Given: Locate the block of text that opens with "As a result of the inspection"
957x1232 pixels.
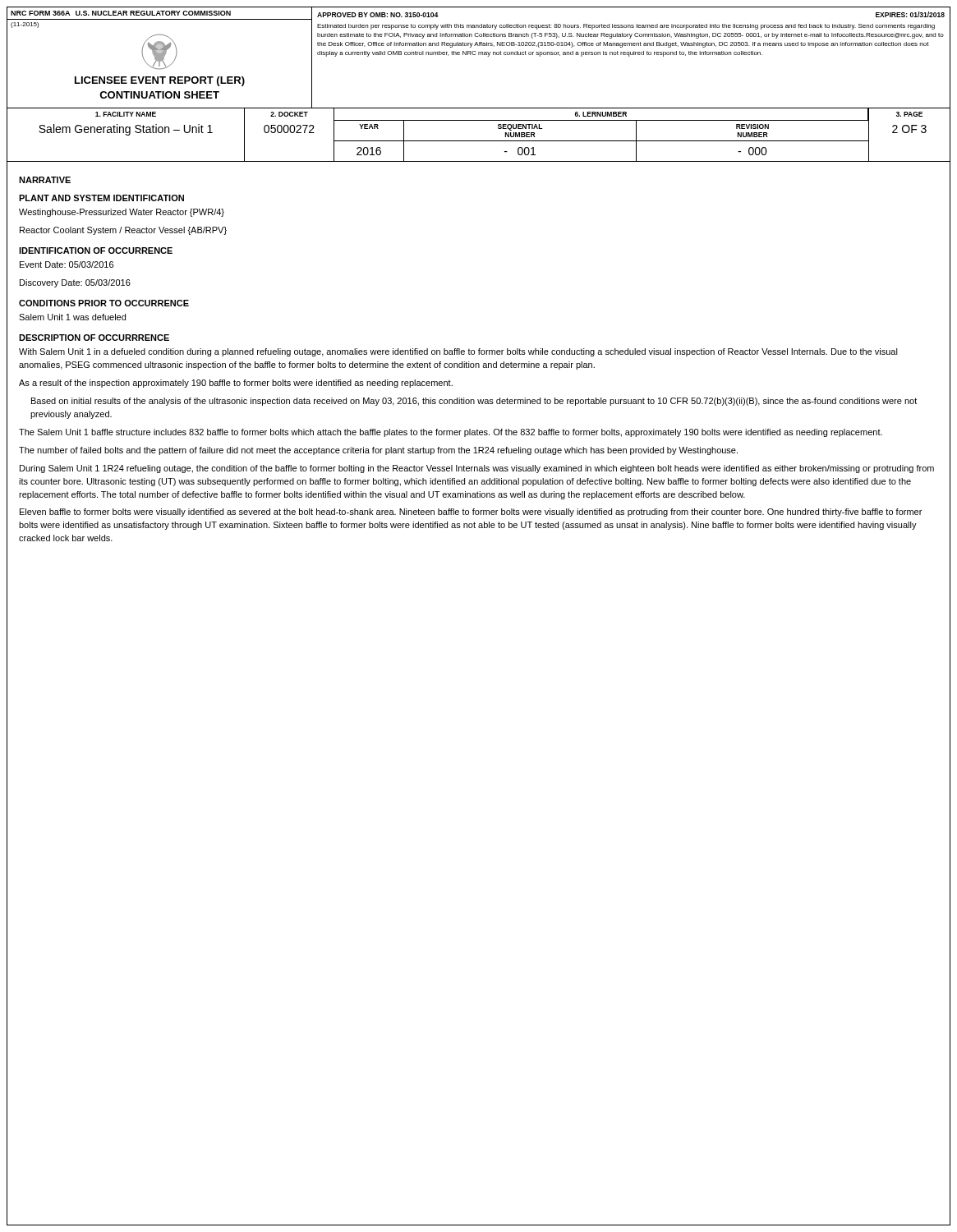Looking at the screenshot, I should (236, 383).
